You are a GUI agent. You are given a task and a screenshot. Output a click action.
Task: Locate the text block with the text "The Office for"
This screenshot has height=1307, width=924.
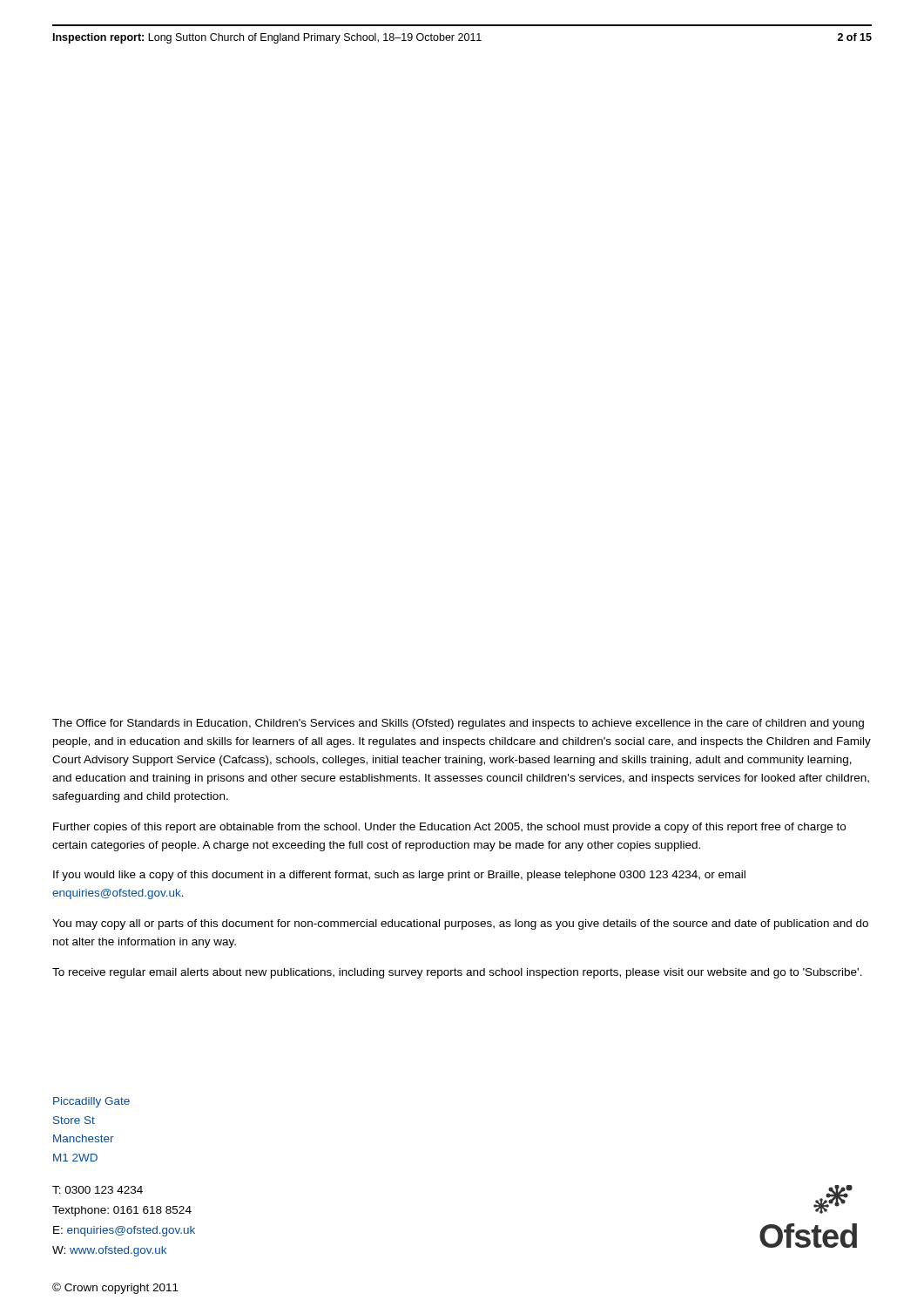click(462, 848)
